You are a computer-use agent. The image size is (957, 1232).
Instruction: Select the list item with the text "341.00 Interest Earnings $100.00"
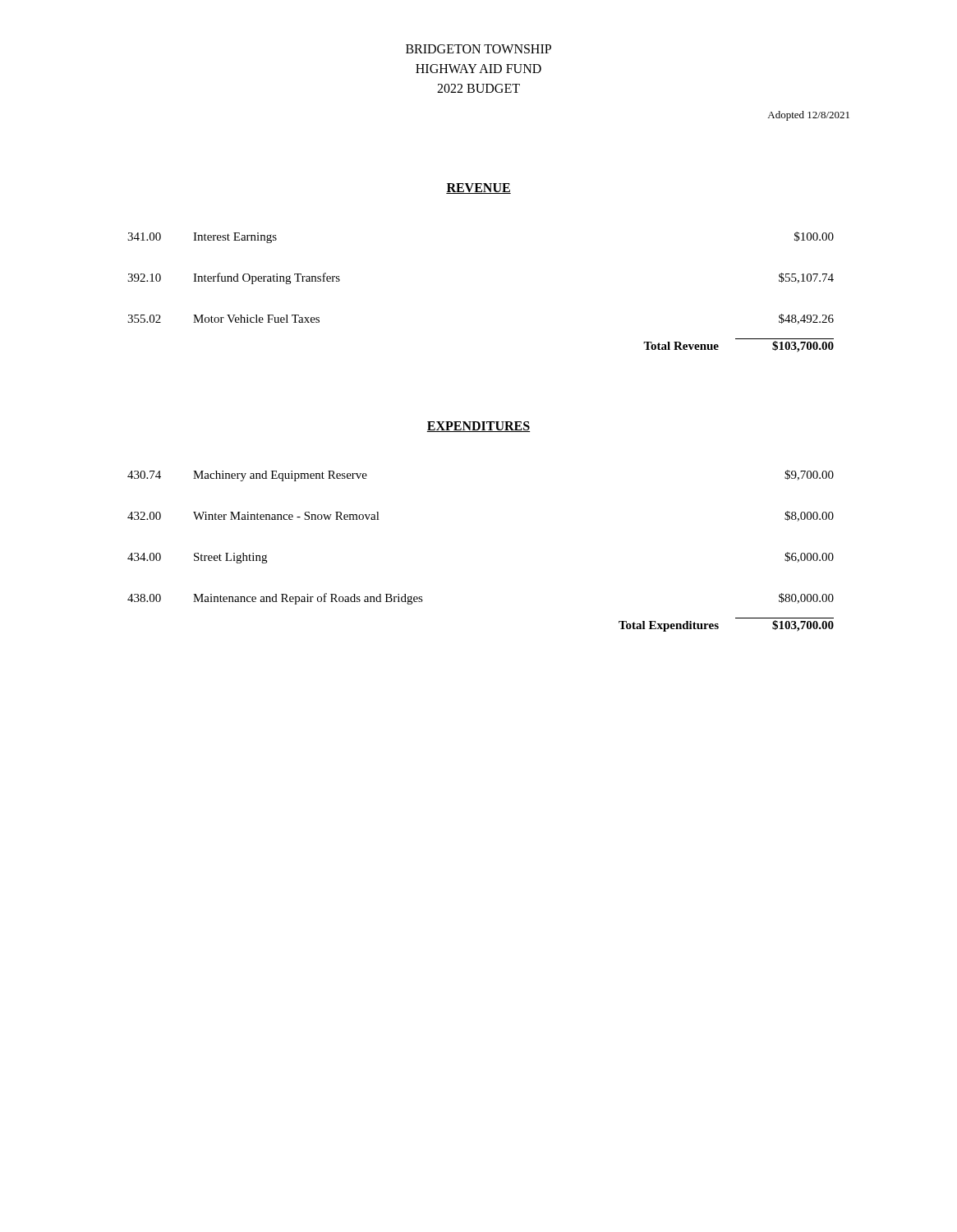click(x=143, y=237)
